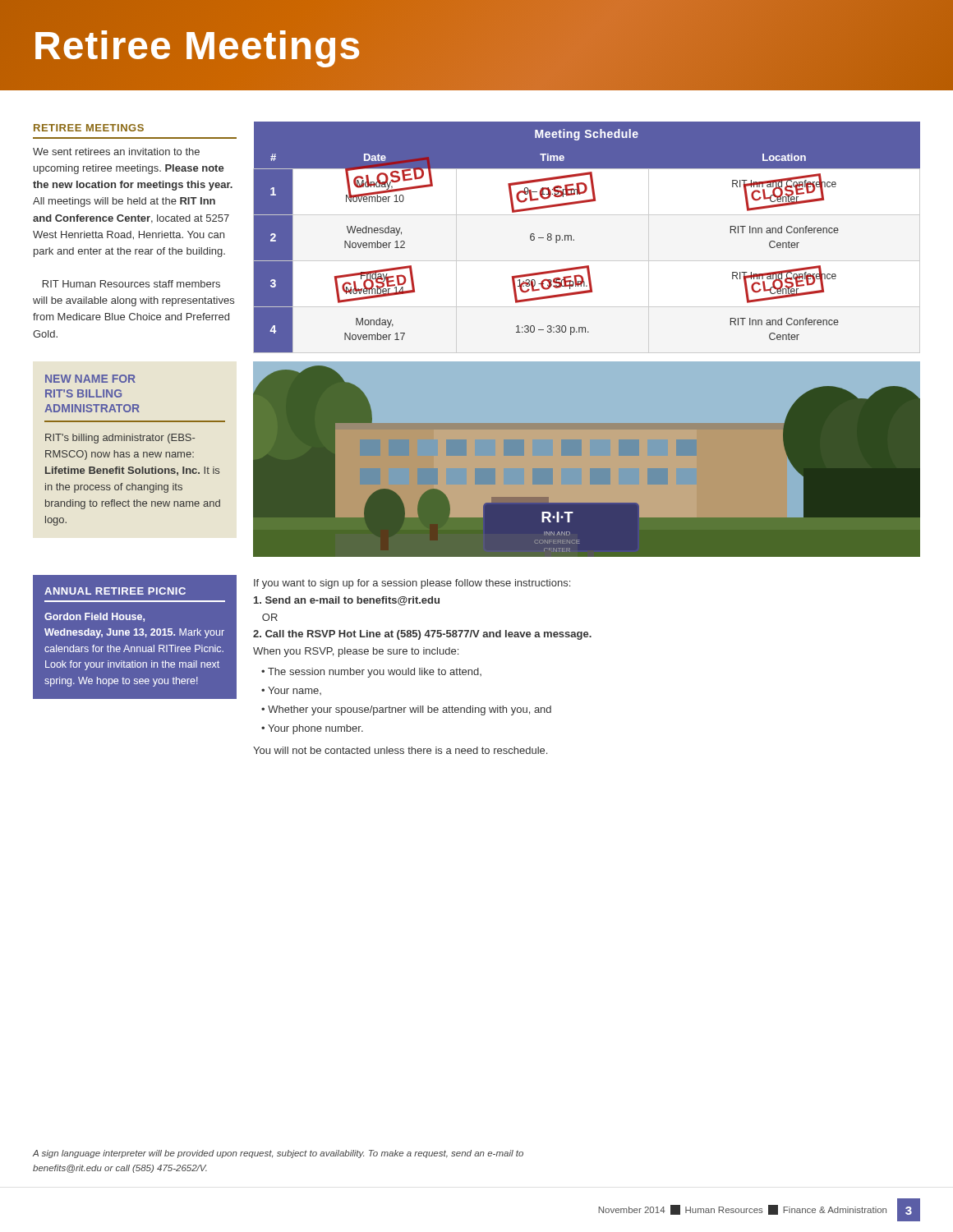Select the text block containing "If you want to sign up"

(x=412, y=584)
